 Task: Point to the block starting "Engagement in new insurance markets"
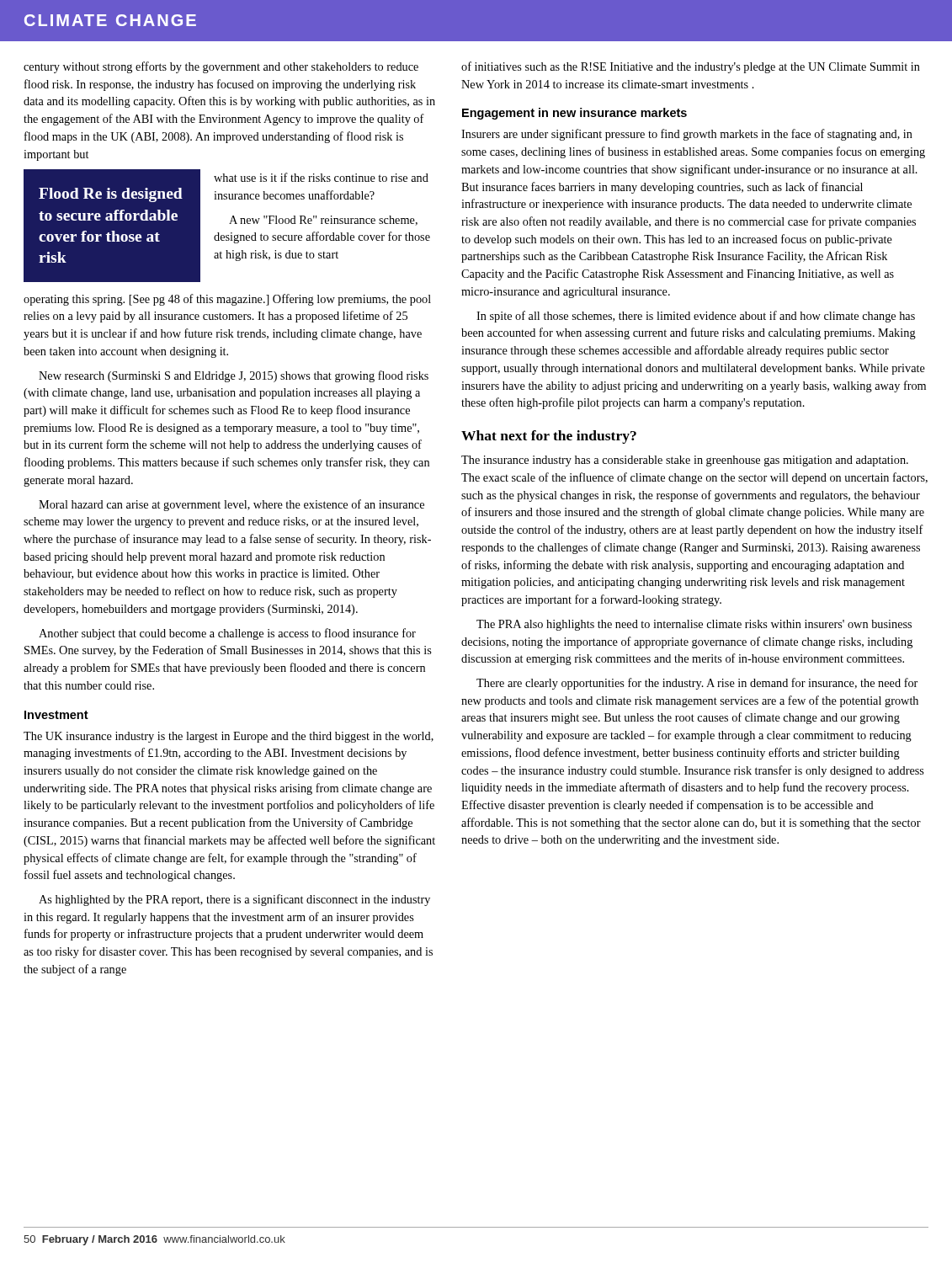[574, 113]
